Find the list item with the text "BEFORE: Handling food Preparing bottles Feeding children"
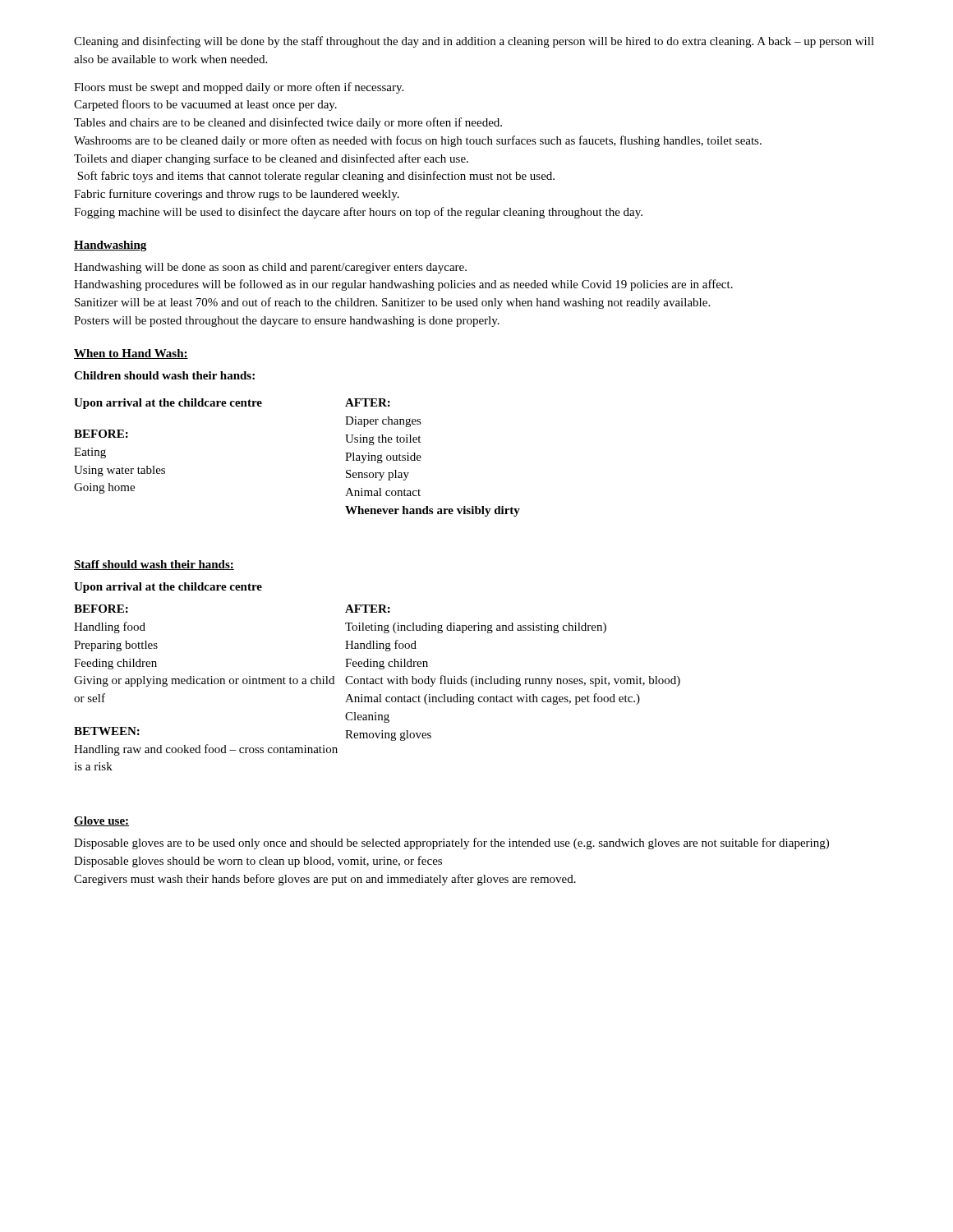 tap(101, 609)
